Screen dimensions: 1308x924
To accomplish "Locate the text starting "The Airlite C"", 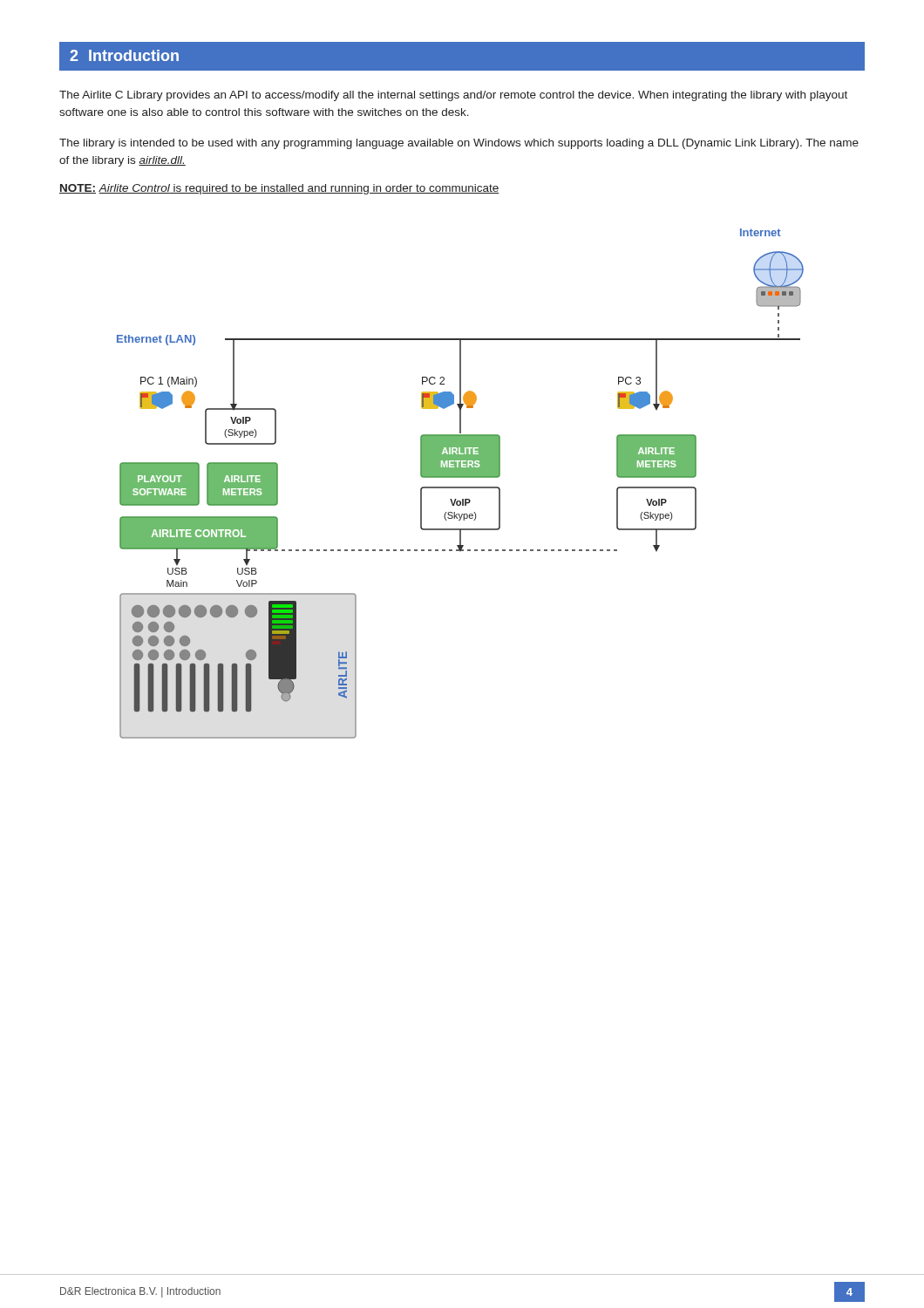I will click(x=453, y=103).
